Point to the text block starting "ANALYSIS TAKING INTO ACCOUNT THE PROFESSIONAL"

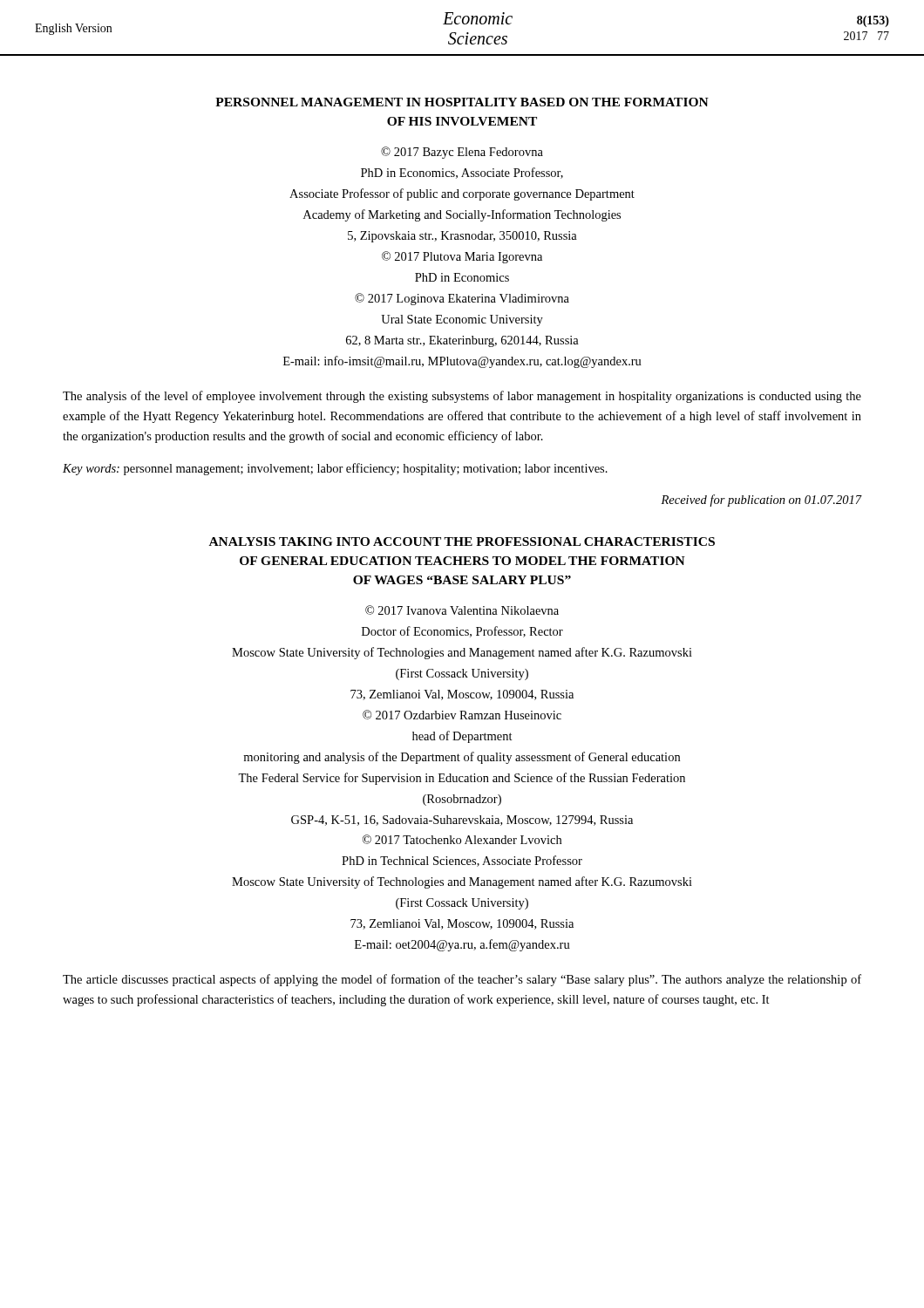pos(462,560)
